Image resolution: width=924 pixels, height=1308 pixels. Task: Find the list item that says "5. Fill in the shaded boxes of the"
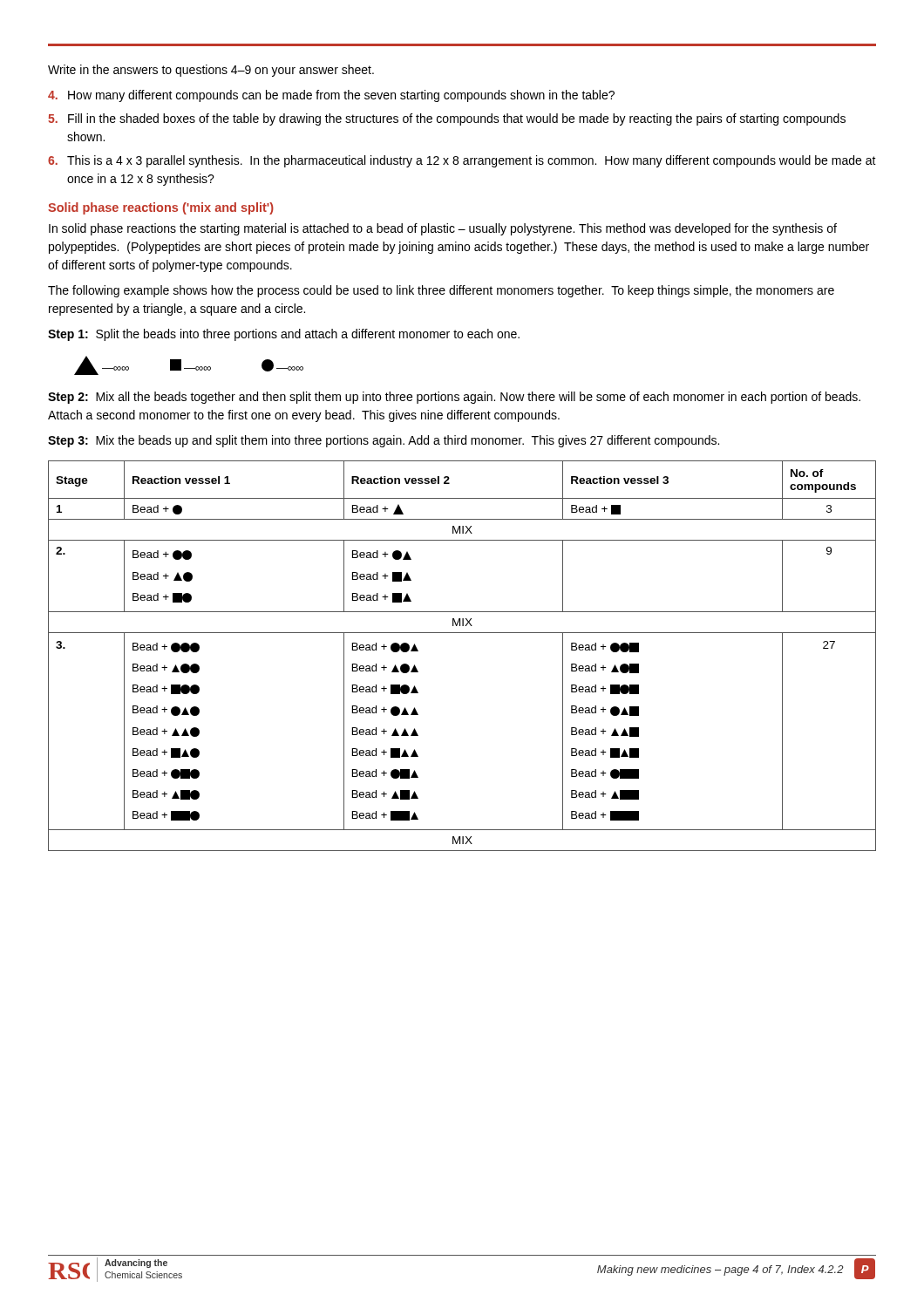coord(462,128)
